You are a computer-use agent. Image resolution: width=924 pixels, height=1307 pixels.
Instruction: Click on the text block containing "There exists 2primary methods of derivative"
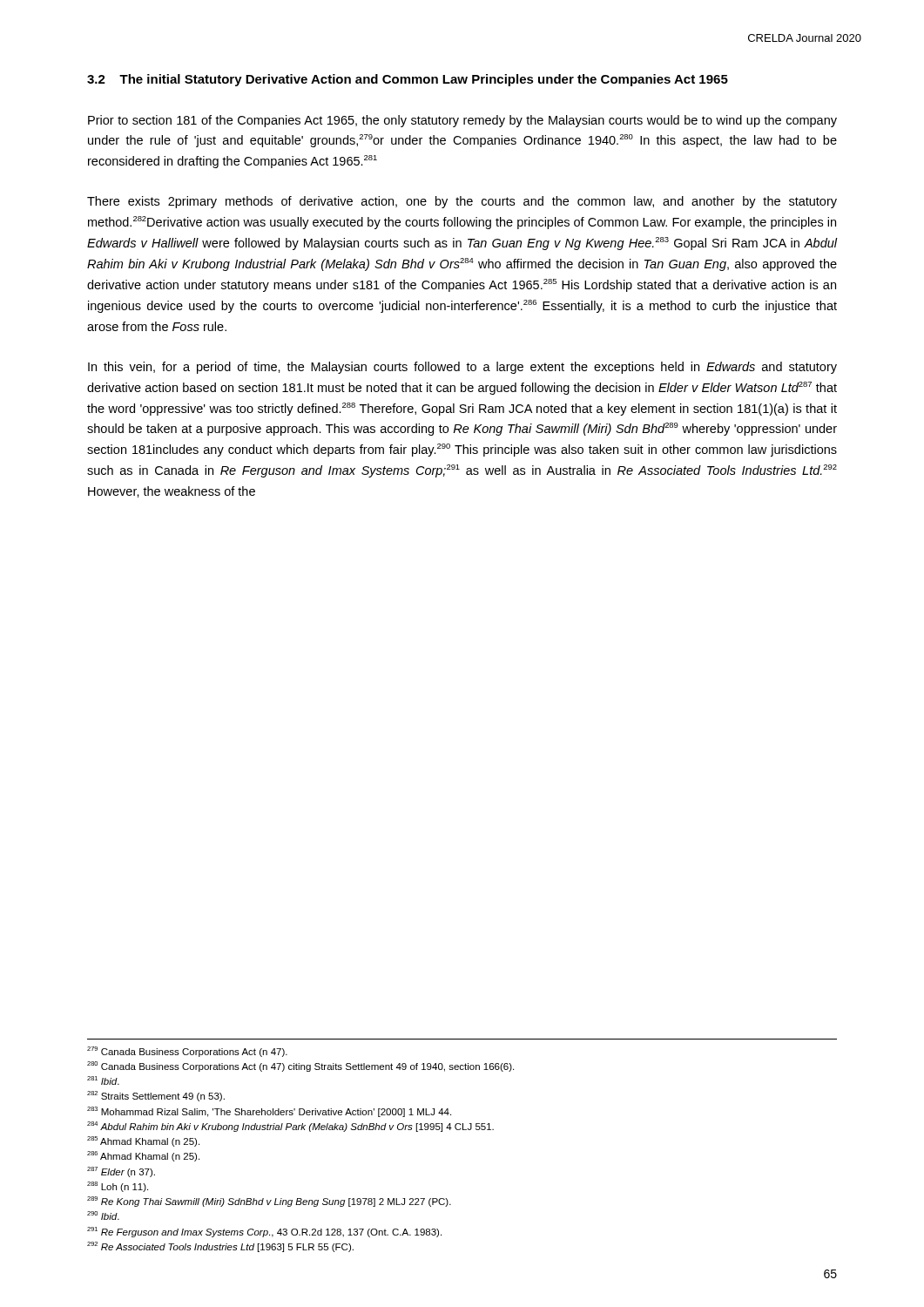tap(462, 264)
